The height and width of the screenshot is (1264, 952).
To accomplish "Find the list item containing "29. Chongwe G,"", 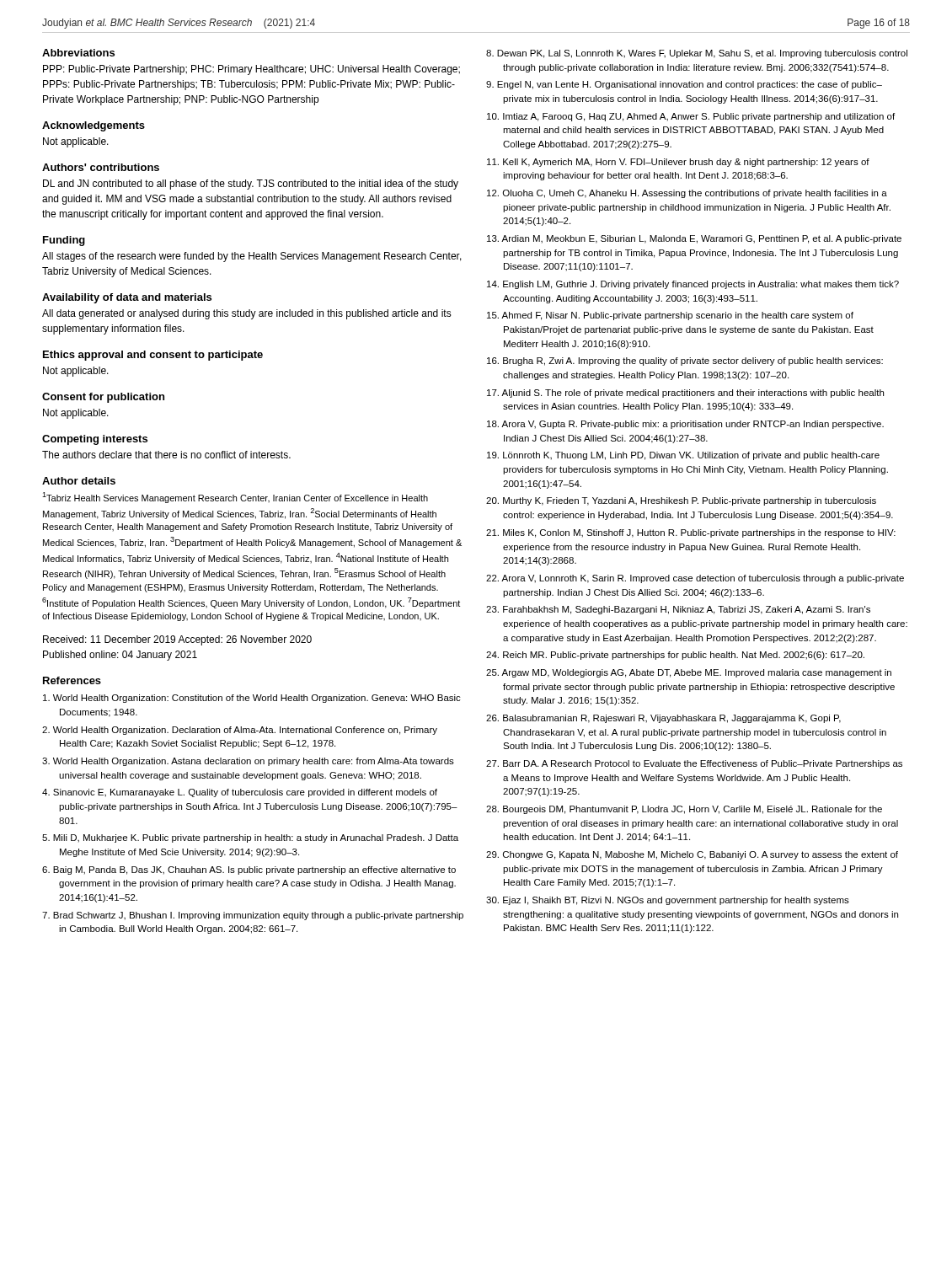I will (698, 869).
